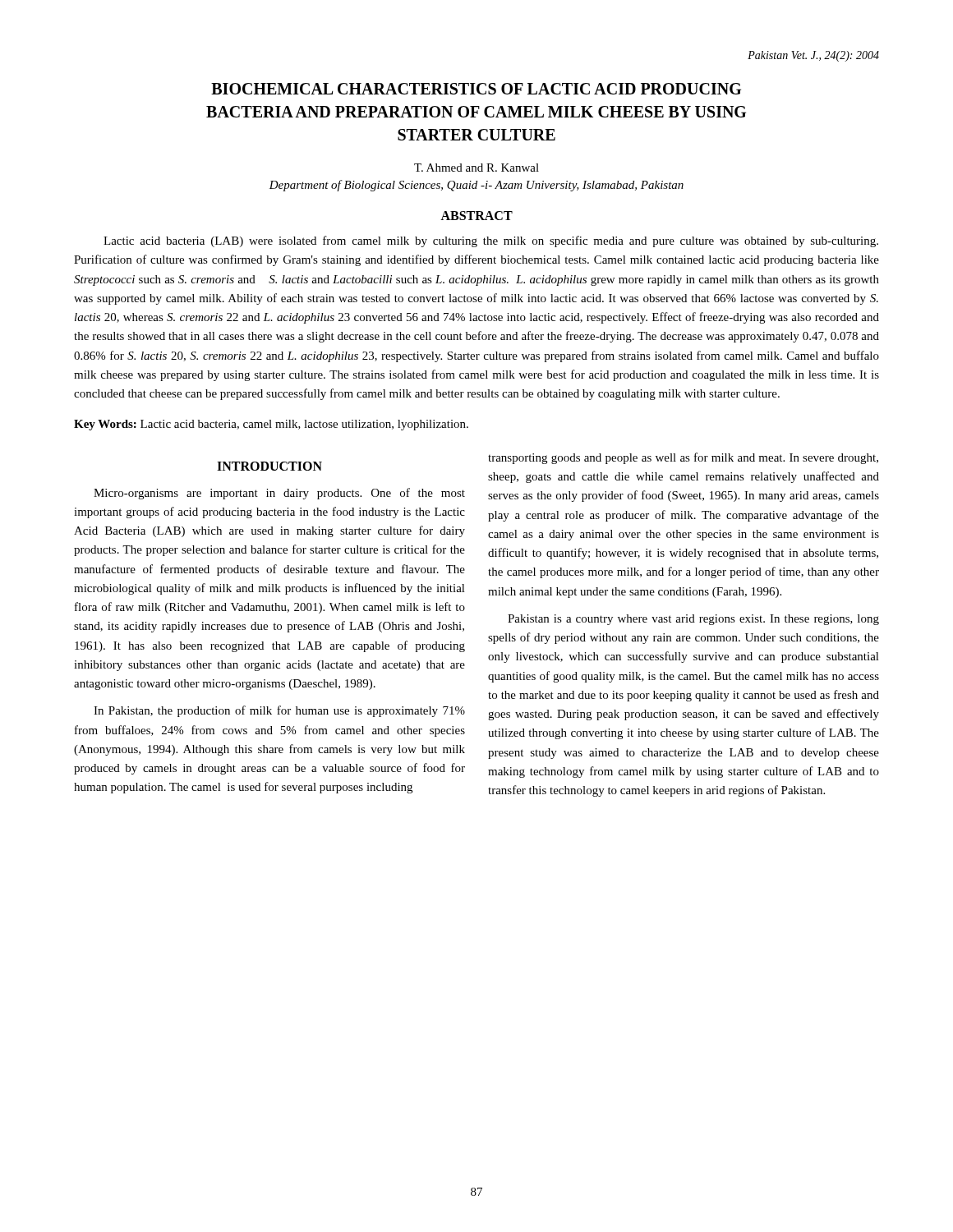Locate the text block containing "transporting goods and people as well as"

pyautogui.click(x=684, y=624)
